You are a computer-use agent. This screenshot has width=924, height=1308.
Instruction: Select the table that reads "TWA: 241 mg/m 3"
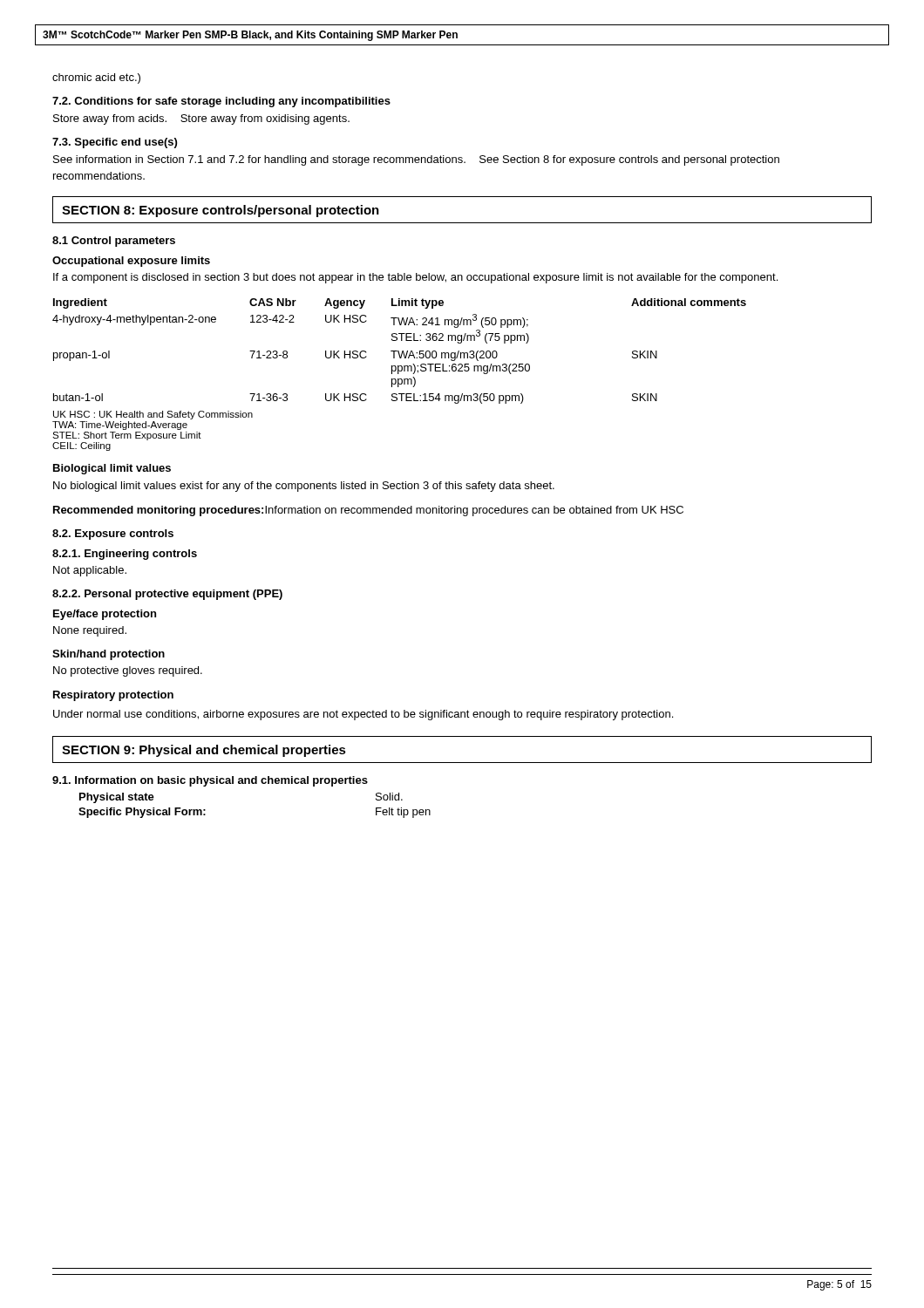coord(462,349)
